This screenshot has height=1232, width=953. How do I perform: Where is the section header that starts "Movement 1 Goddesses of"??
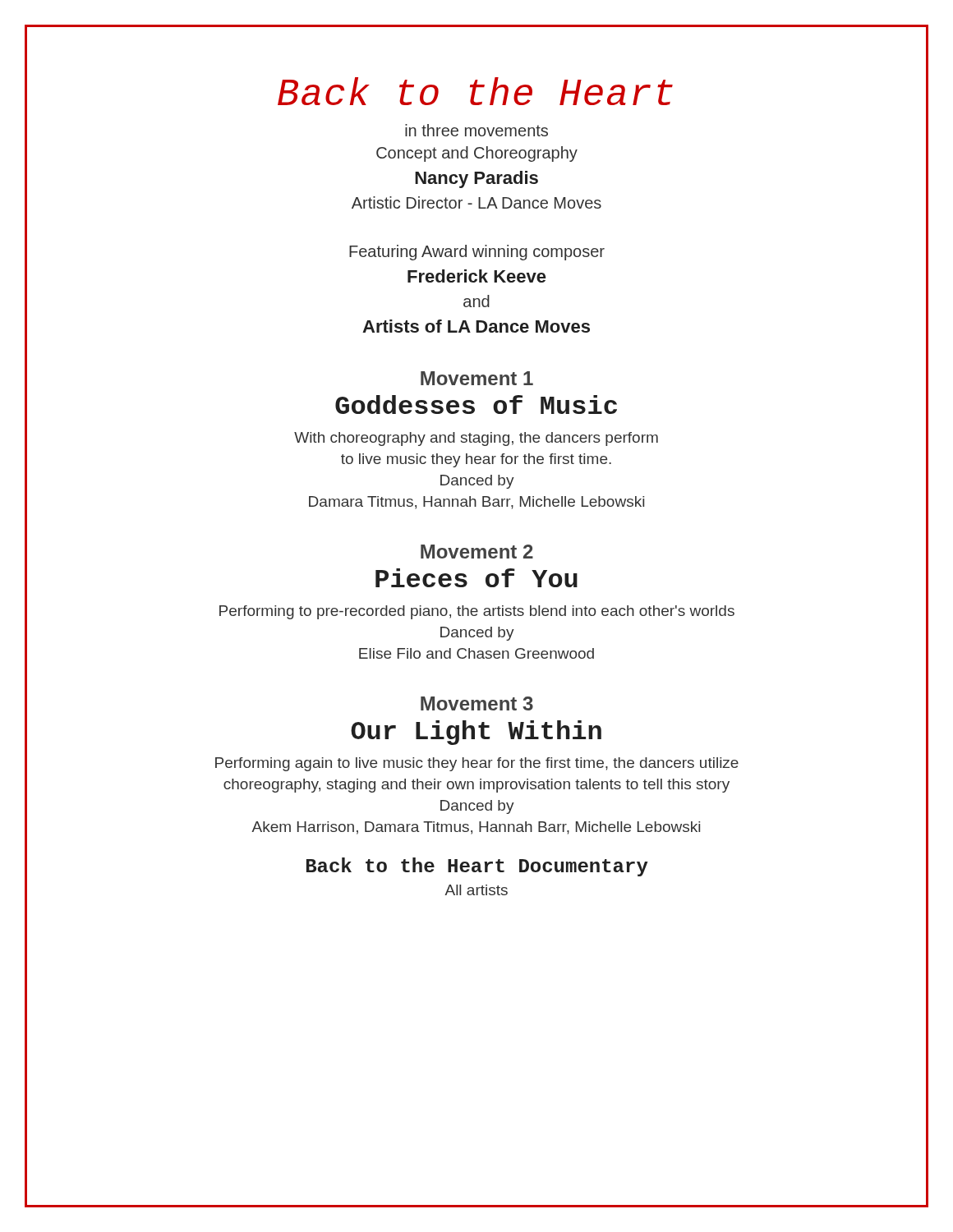(476, 395)
